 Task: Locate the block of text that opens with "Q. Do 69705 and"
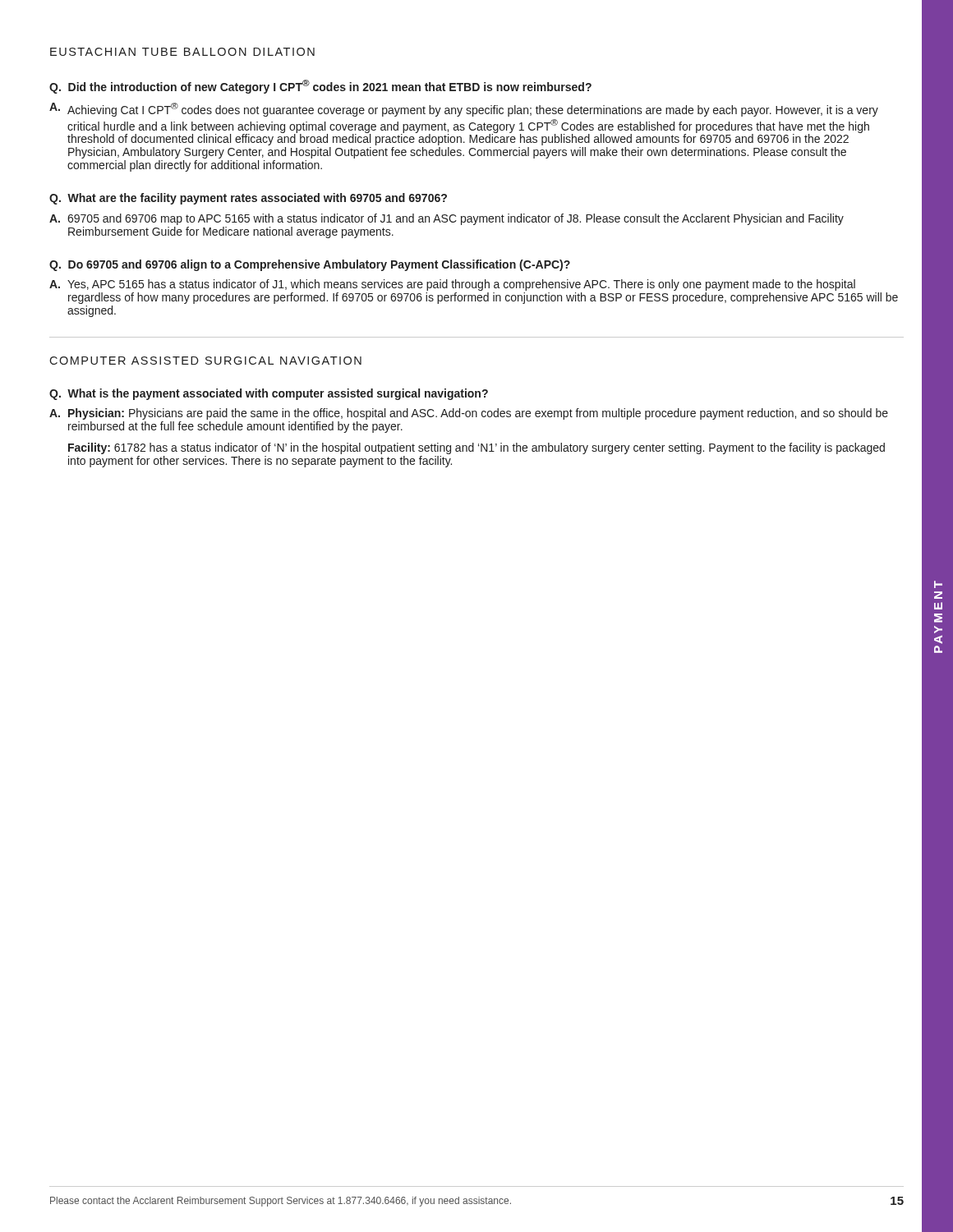pos(476,286)
